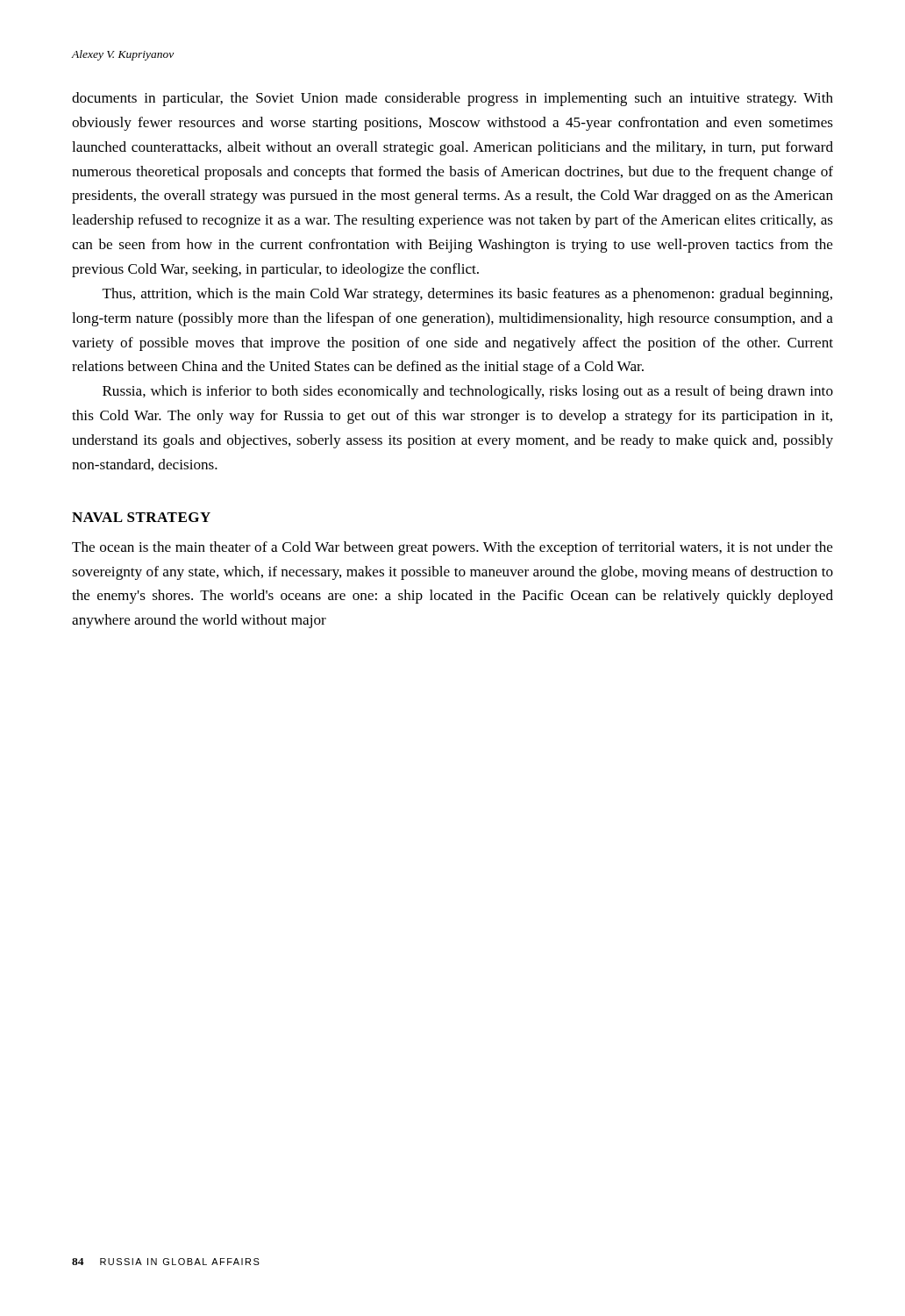
Task: Find the block on this page that starts "Thus, attrition, which is the main Cold War"
Action: [x=452, y=330]
